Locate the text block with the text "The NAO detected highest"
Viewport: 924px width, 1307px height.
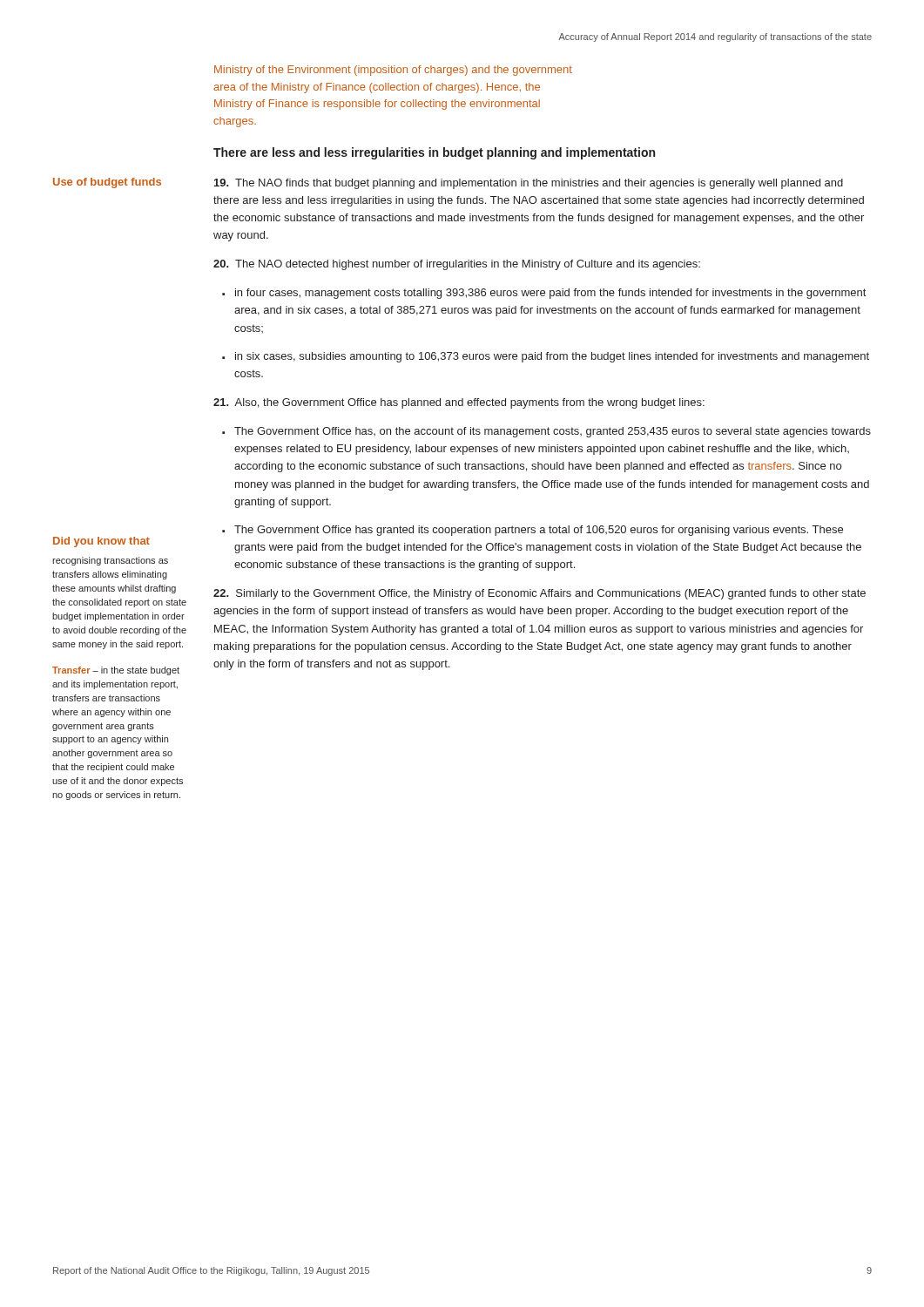pyautogui.click(x=457, y=264)
